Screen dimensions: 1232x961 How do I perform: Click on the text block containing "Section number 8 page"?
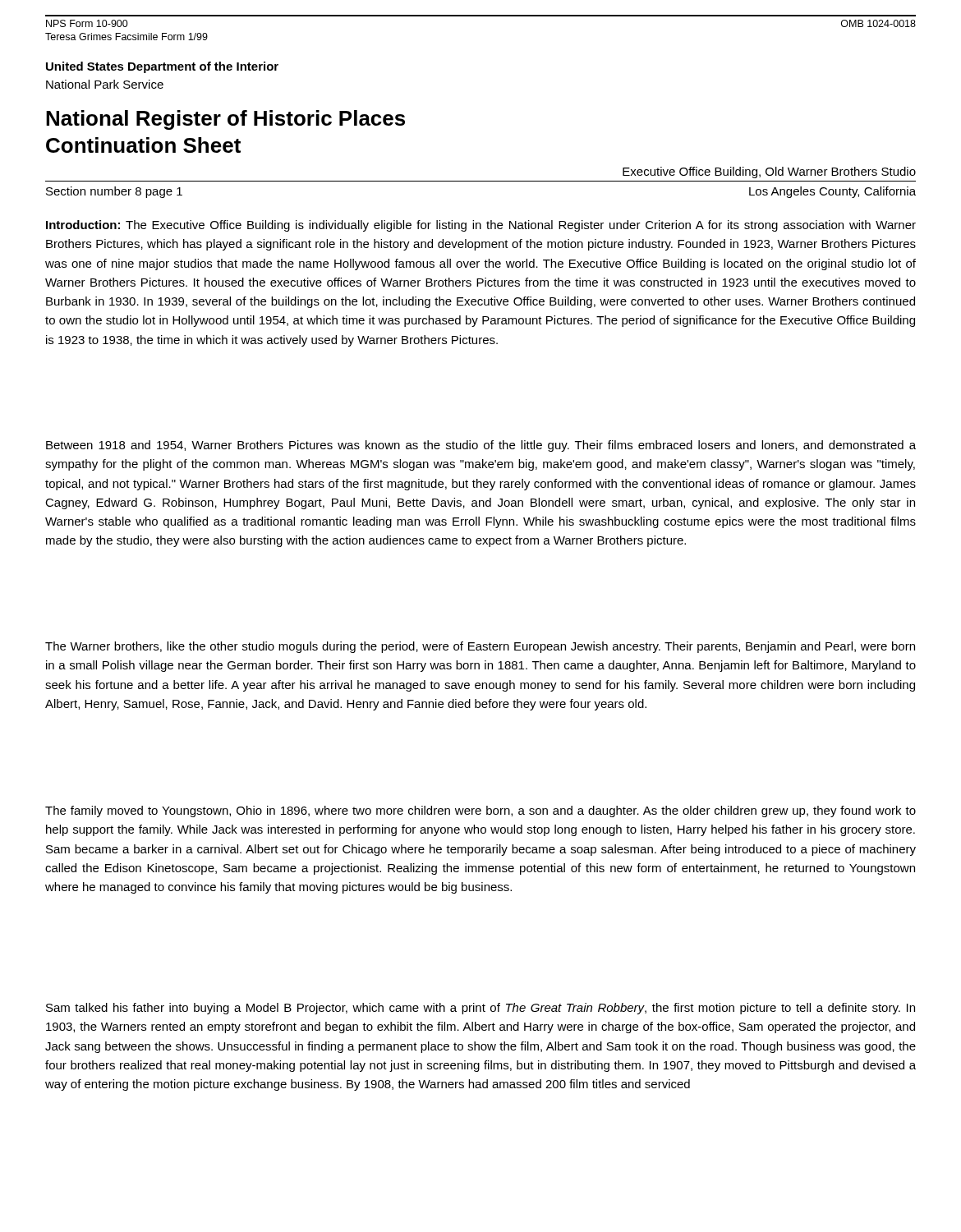(x=114, y=191)
